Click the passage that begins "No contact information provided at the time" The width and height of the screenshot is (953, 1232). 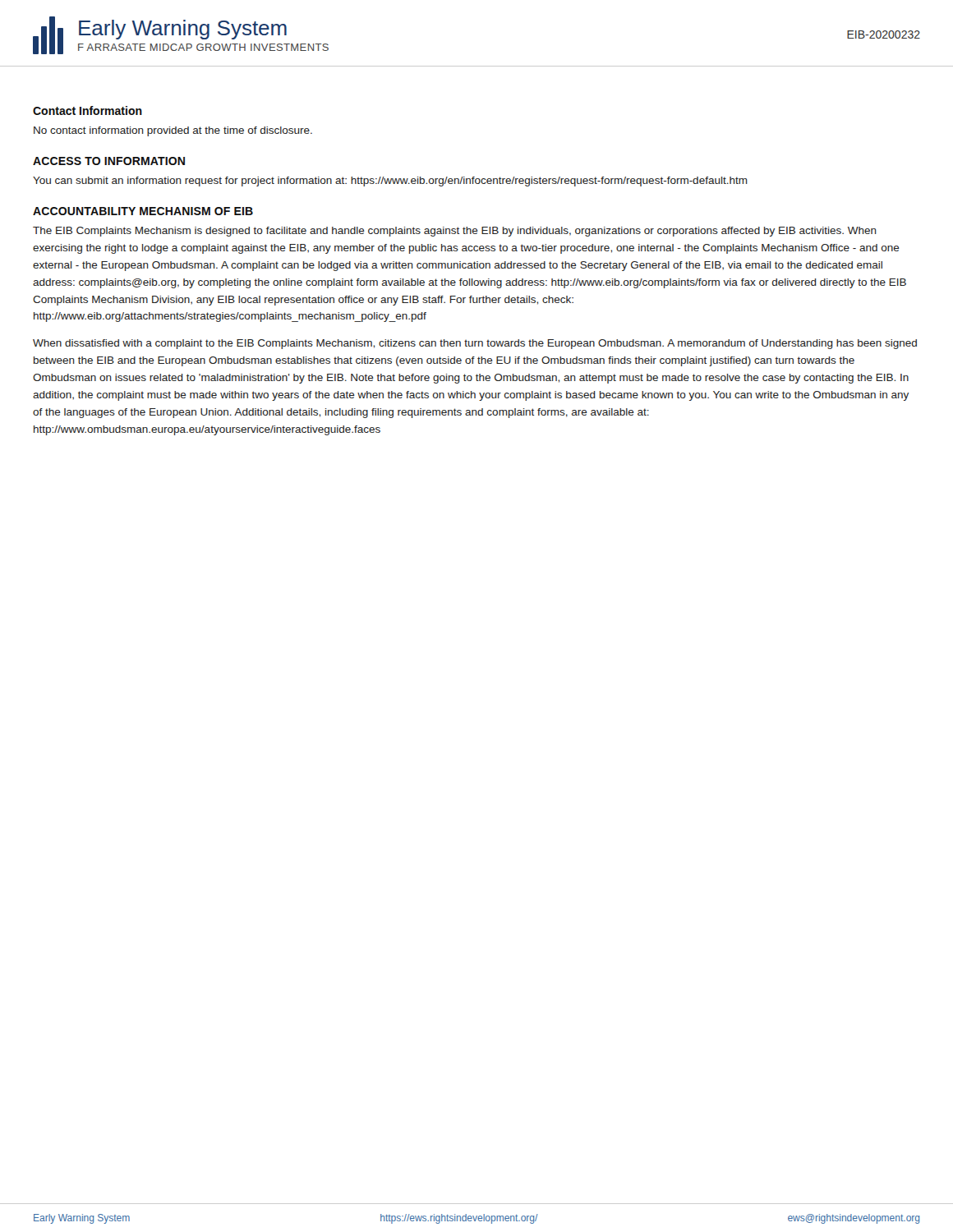173,130
